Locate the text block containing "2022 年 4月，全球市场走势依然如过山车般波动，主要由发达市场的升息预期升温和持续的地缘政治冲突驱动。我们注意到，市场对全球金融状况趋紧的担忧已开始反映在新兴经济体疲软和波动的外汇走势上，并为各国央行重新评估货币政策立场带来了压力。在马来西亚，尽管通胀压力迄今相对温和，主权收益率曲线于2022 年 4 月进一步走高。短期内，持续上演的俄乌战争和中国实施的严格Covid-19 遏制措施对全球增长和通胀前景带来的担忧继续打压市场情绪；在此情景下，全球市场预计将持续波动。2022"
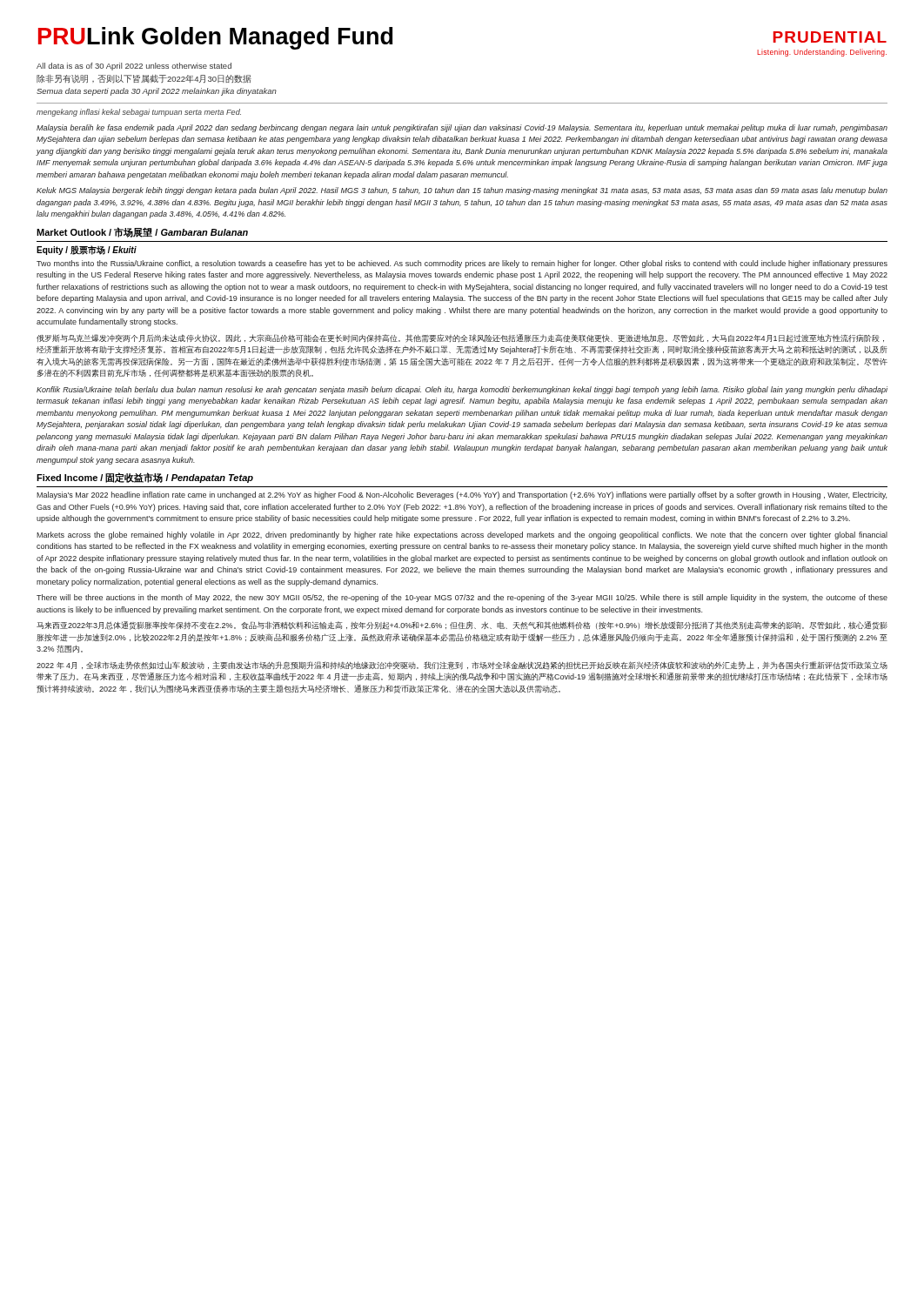Viewport: 924px width, 1305px height. [x=462, y=677]
